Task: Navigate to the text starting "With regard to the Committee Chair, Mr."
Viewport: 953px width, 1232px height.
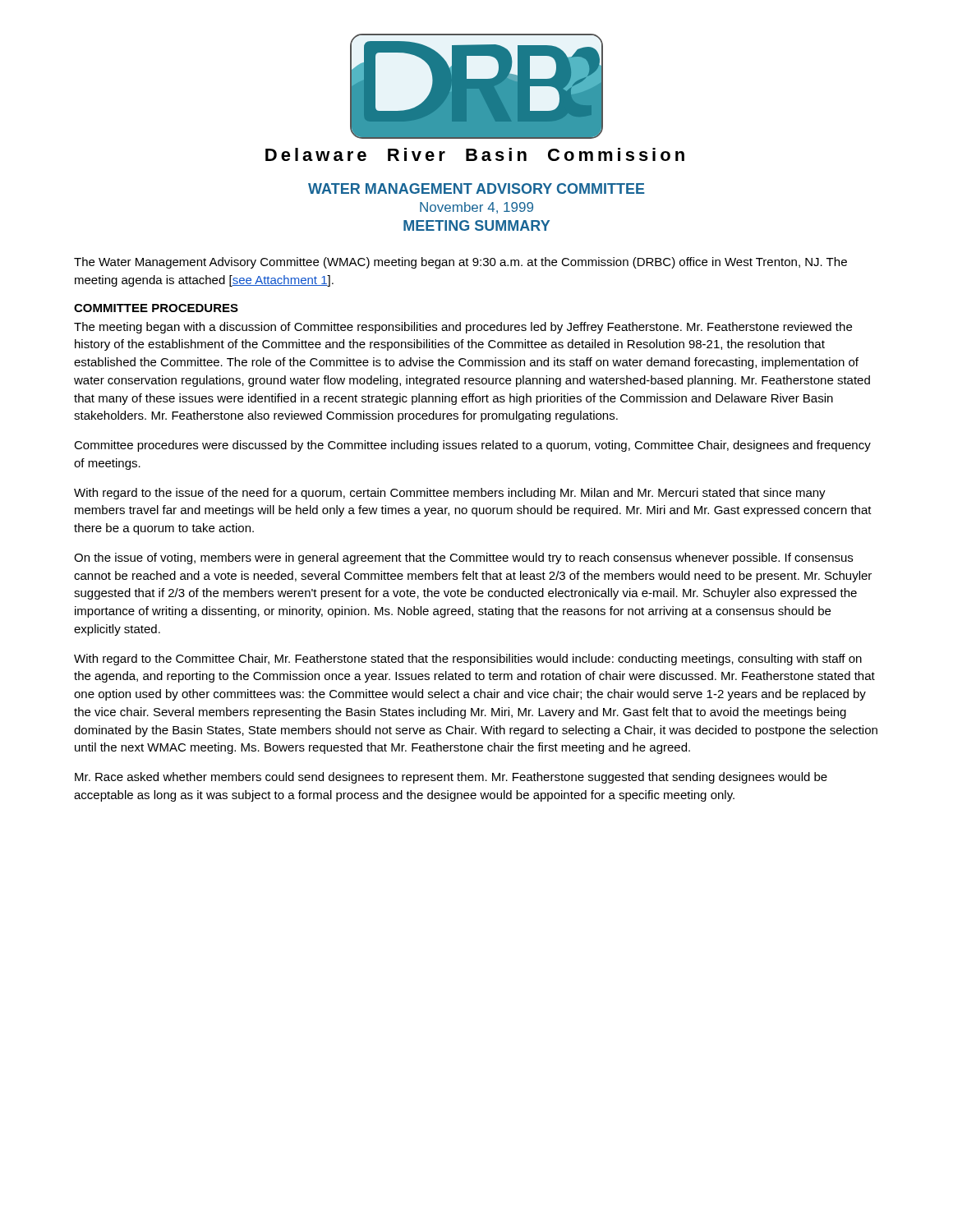Action: point(476,703)
